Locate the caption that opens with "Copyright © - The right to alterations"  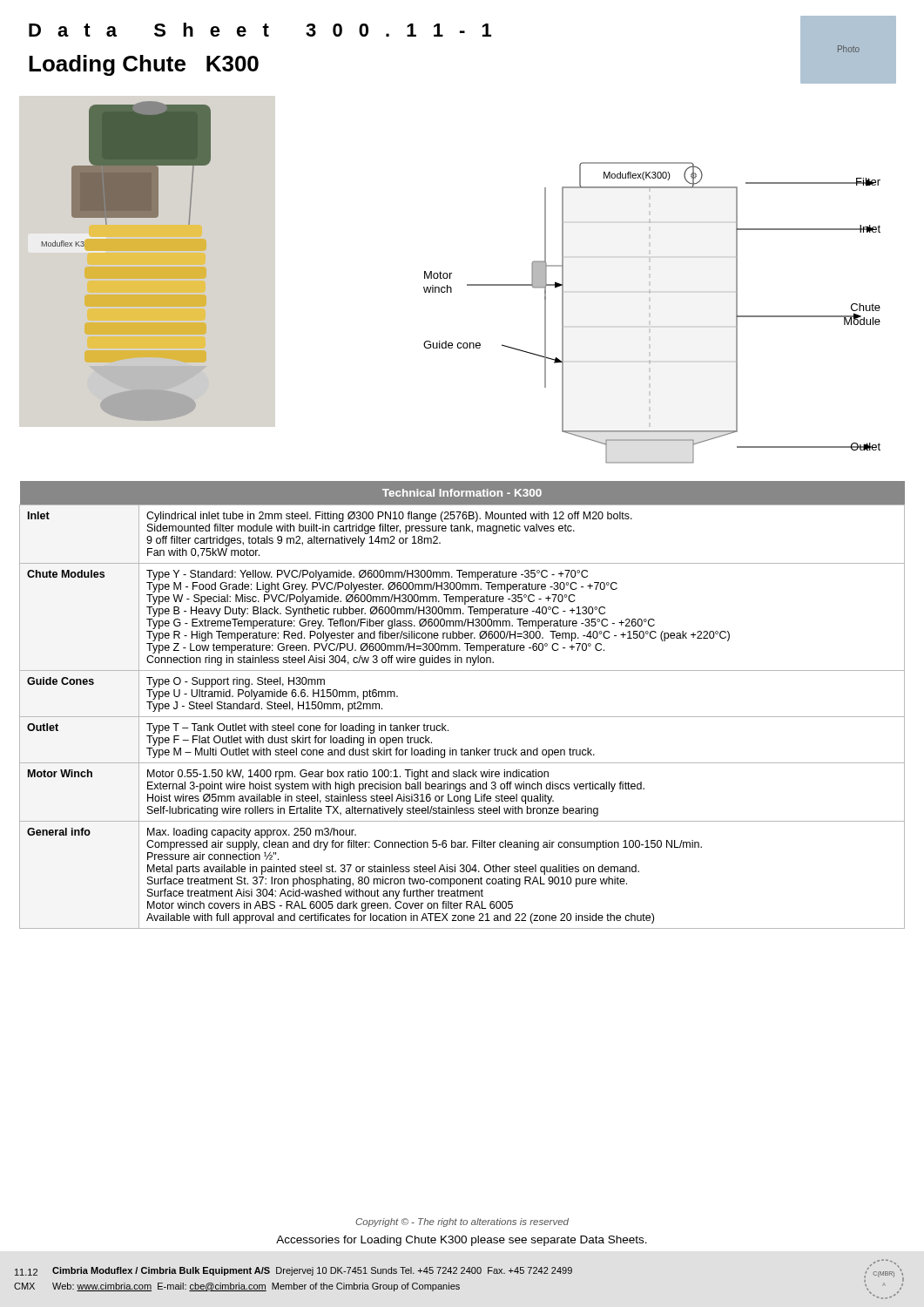(x=462, y=1222)
